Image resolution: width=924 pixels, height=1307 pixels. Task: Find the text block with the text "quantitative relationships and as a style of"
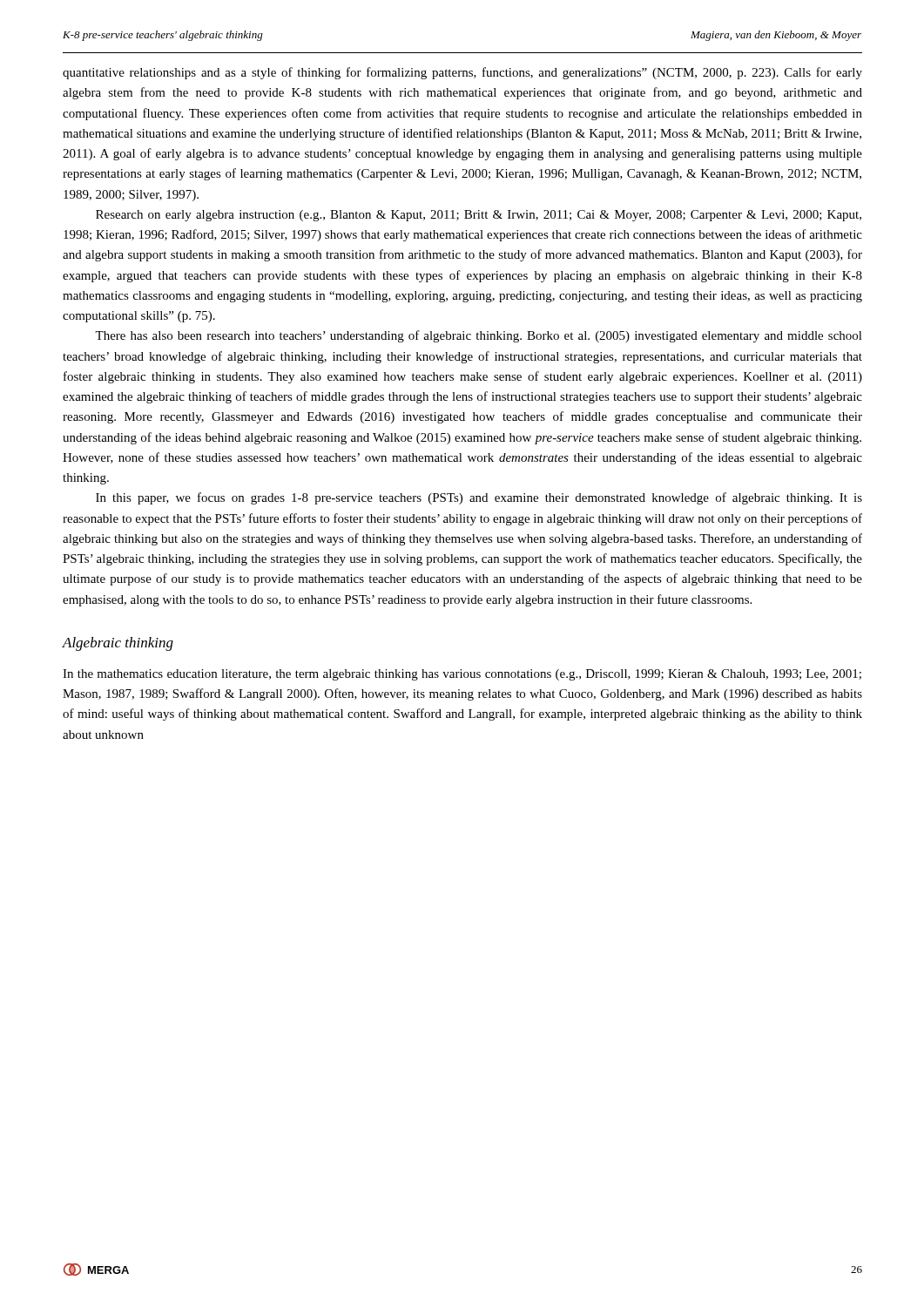point(462,134)
